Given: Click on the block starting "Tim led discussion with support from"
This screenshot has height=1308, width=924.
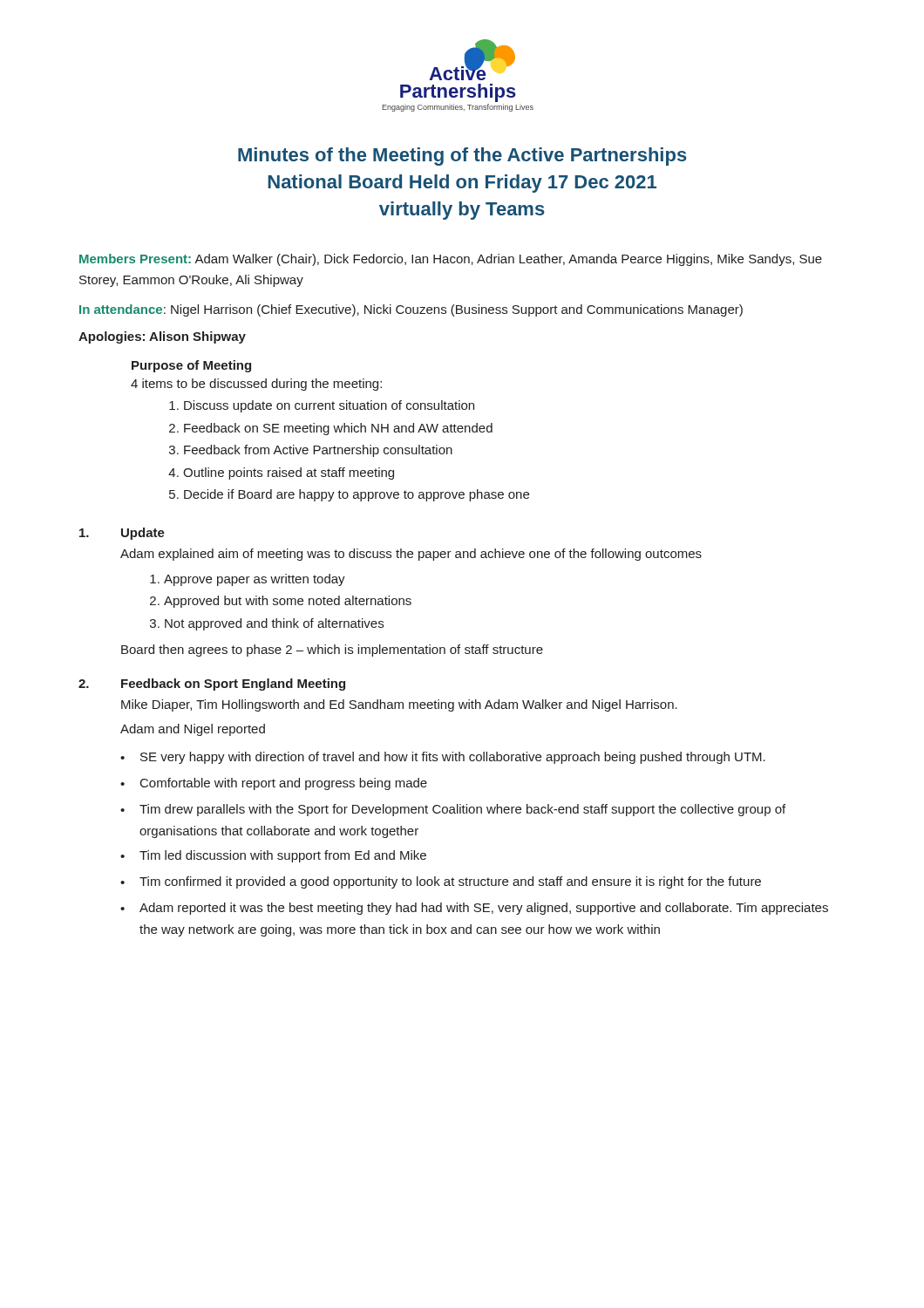Looking at the screenshot, I should point(283,856).
